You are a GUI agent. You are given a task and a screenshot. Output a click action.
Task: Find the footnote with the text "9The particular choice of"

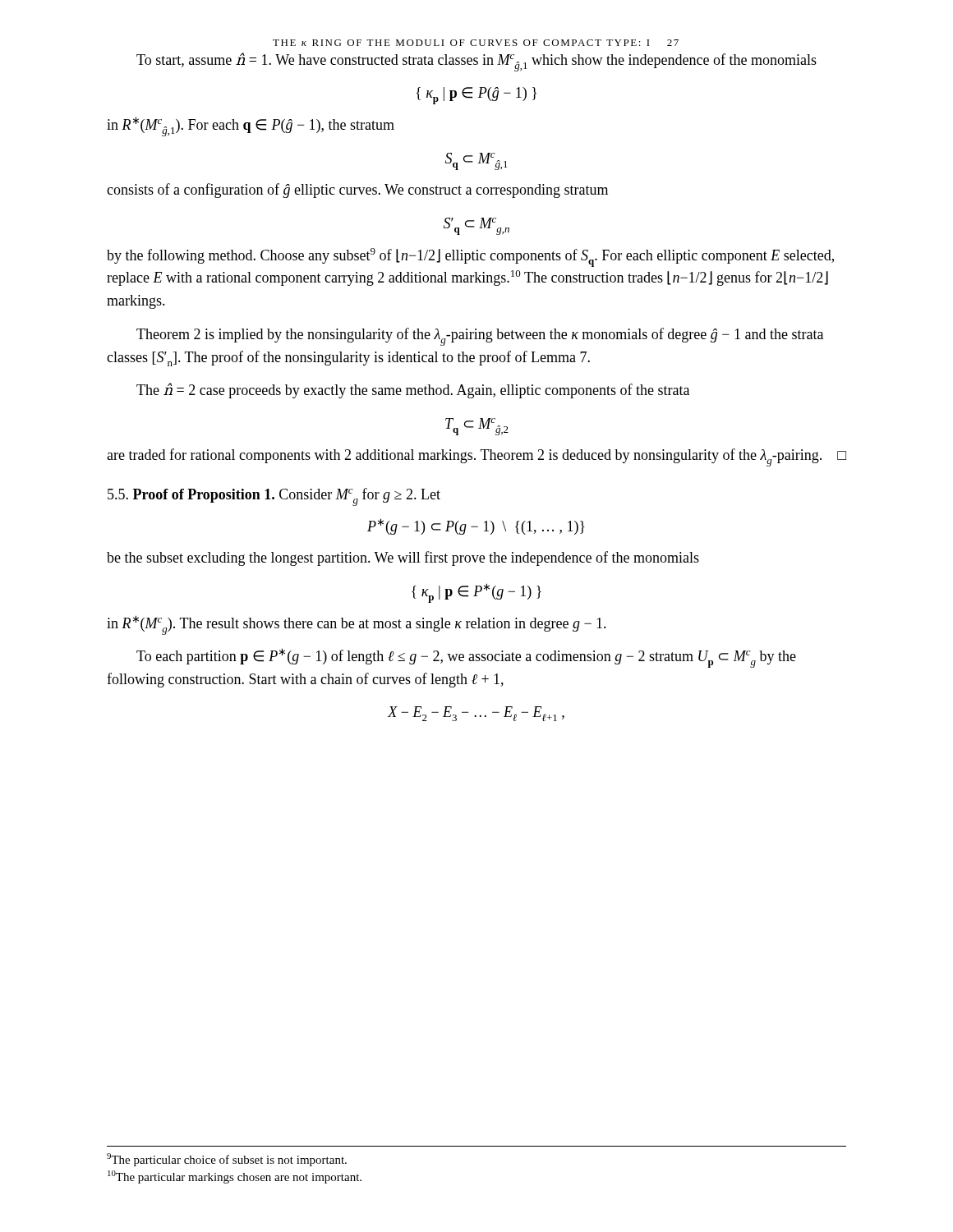[x=227, y=1158]
